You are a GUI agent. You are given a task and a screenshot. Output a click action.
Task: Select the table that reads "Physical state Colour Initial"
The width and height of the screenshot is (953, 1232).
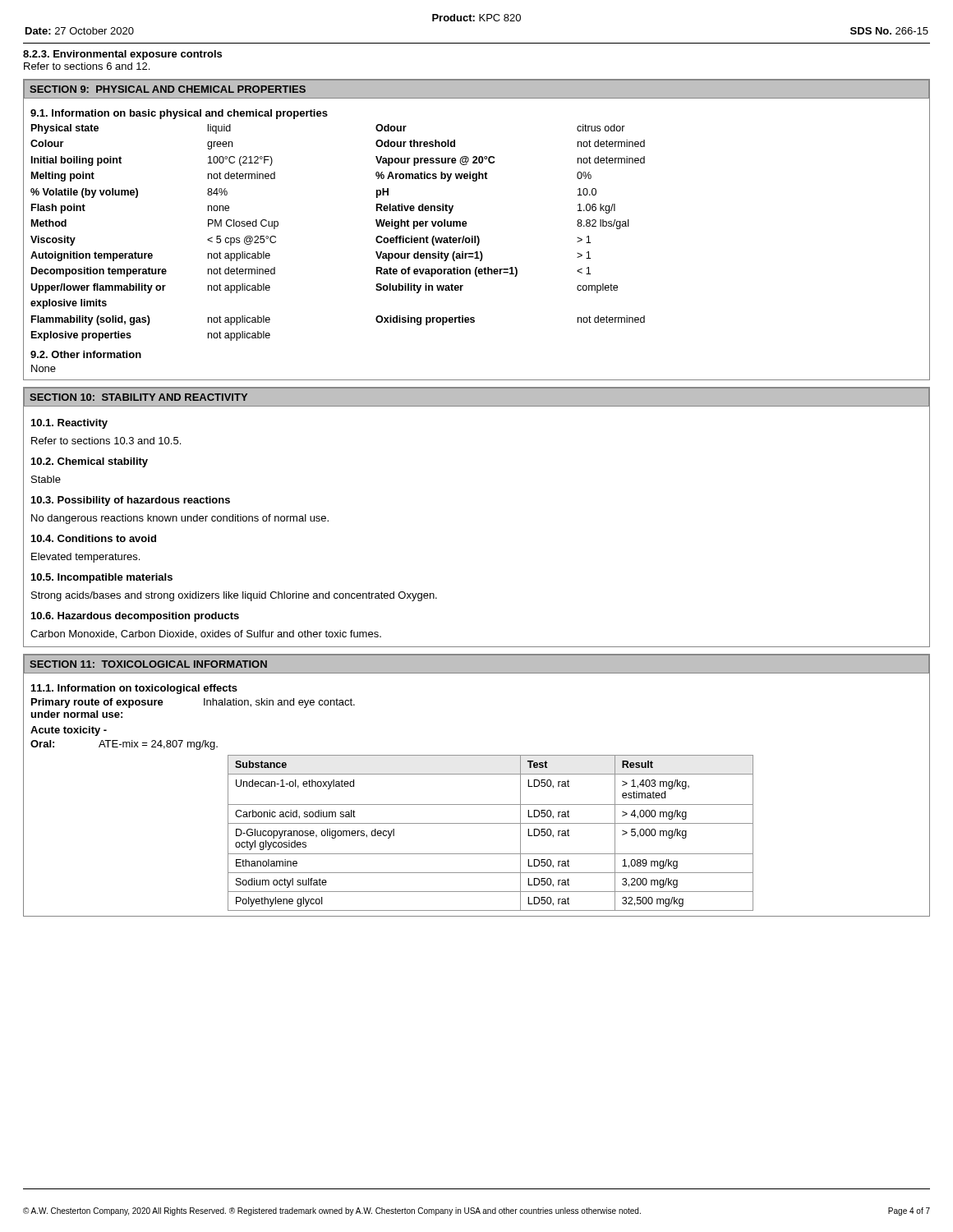[476, 232]
